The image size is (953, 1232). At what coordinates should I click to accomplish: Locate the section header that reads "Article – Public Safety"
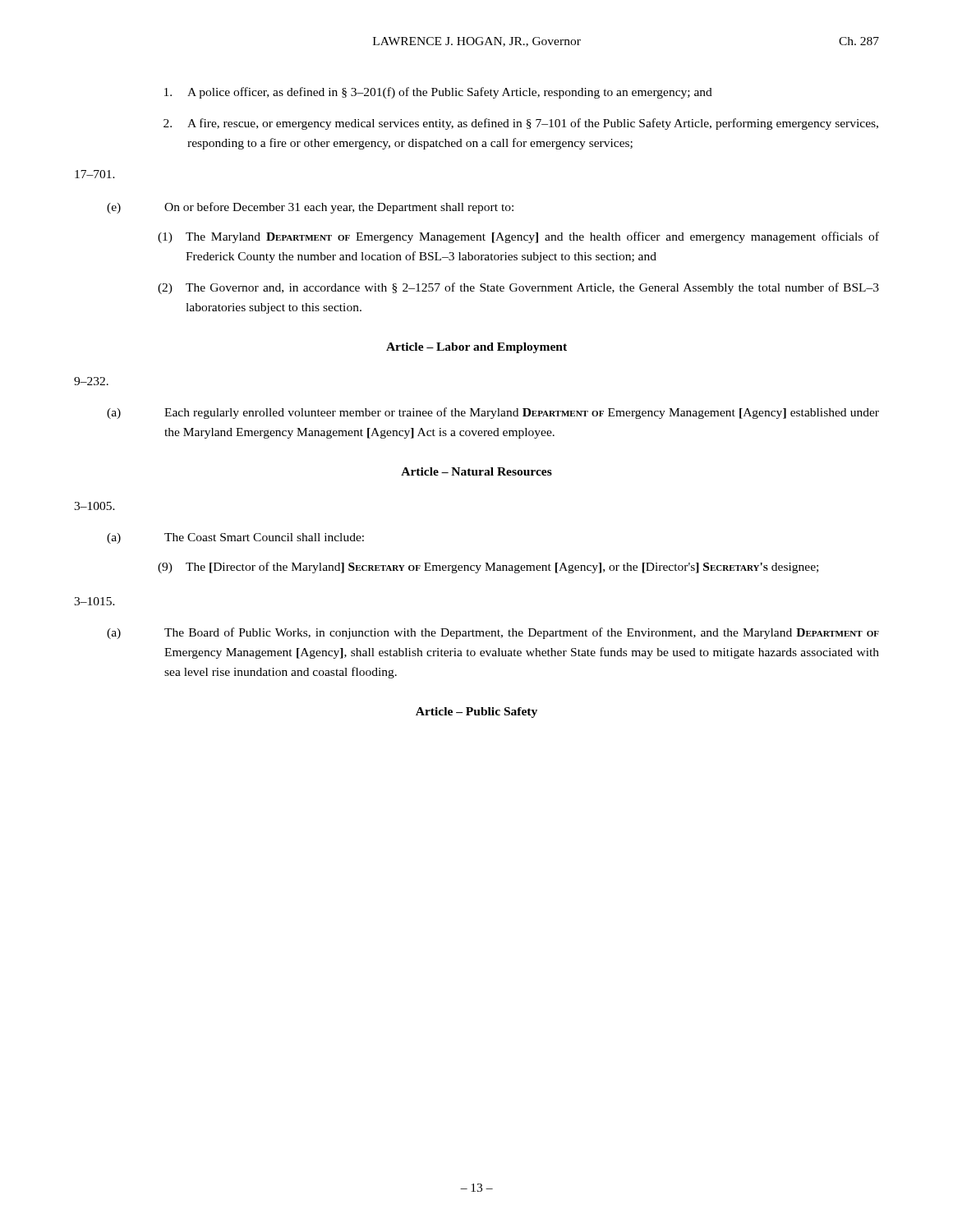tap(476, 711)
